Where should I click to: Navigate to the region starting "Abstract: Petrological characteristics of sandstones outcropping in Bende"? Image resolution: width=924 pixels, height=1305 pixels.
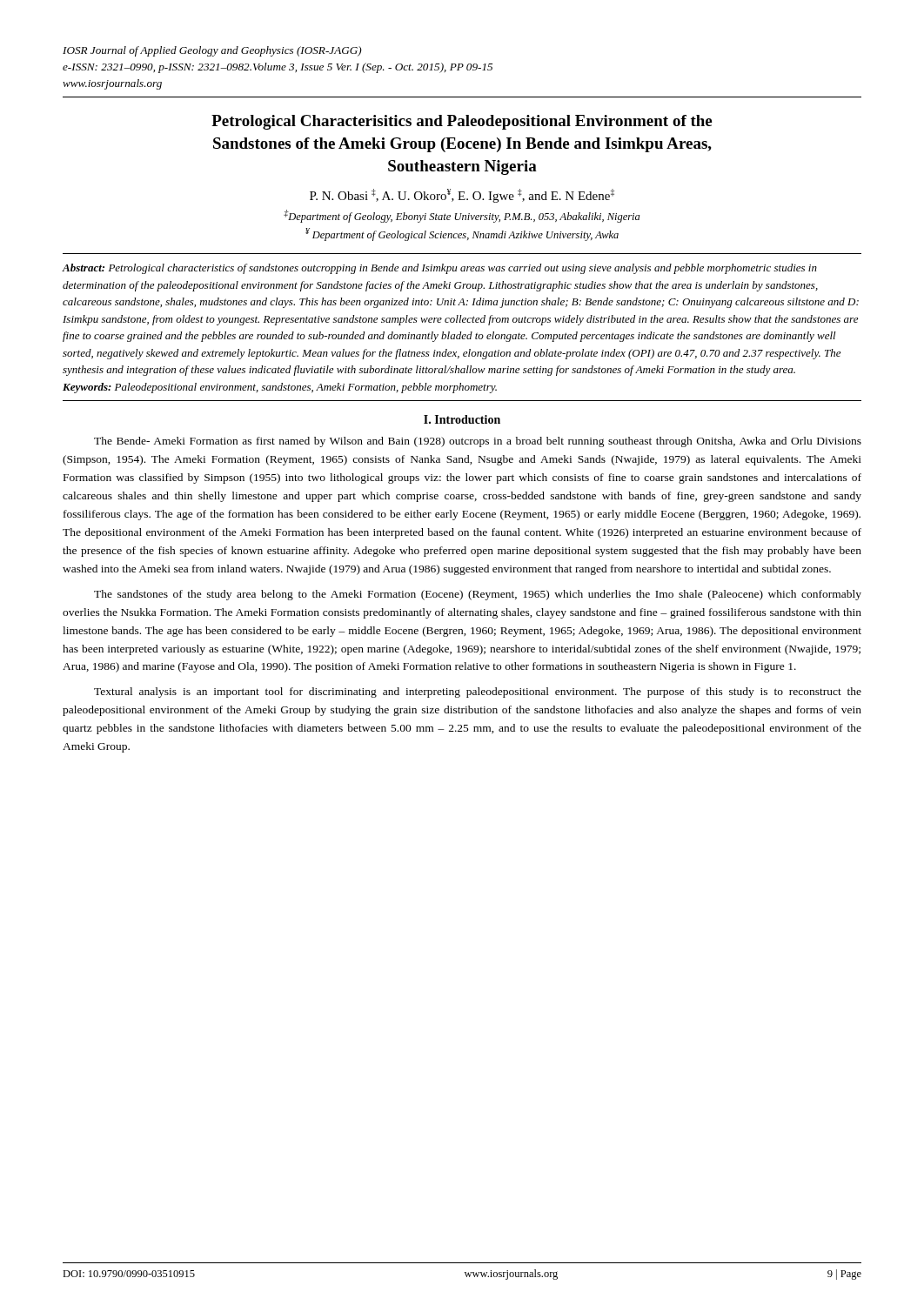coord(462,327)
